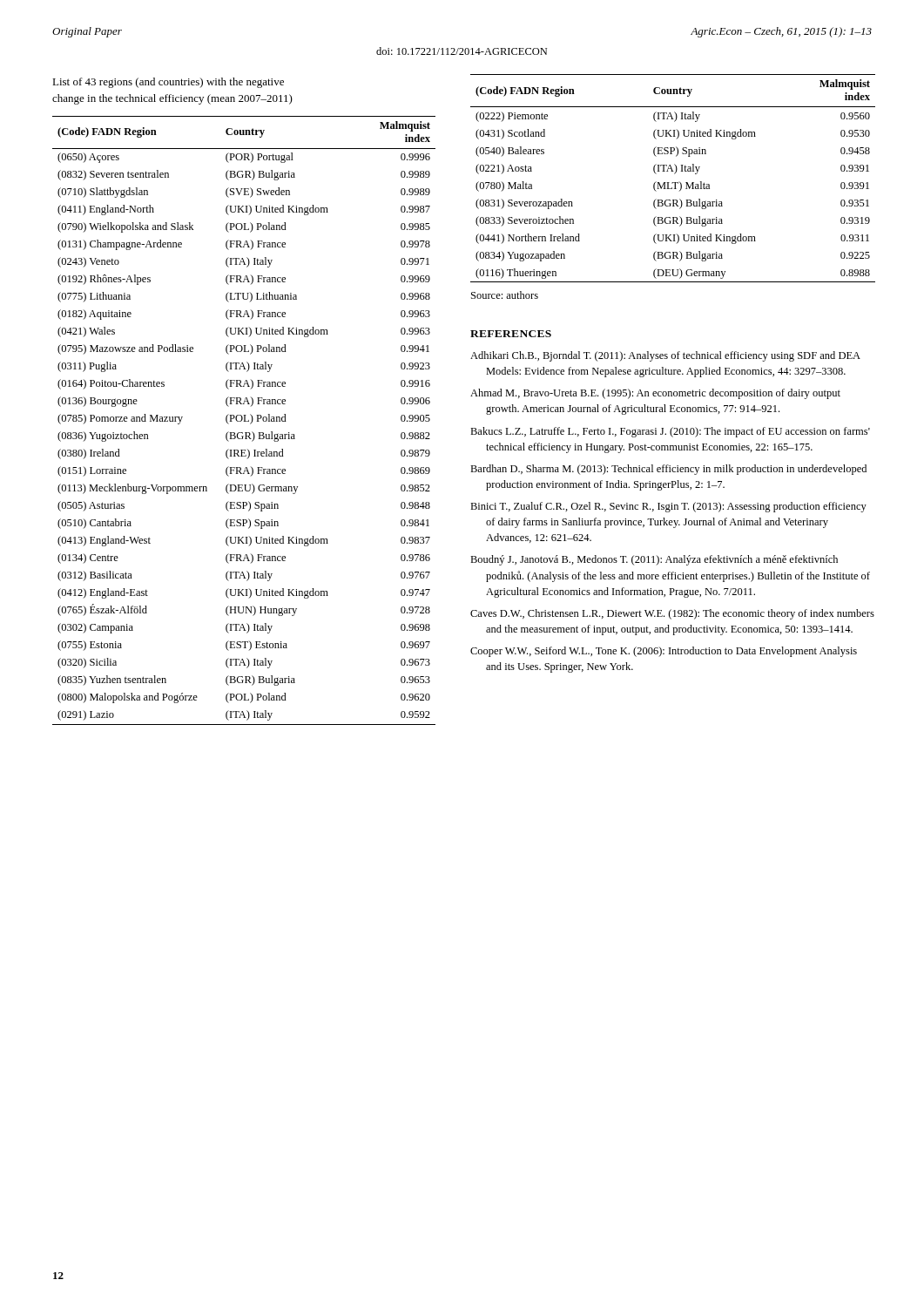
Task: Locate the block of text that opens with "Boudný J., Janotová B., Medonos T."
Action: (x=670, y=576)
